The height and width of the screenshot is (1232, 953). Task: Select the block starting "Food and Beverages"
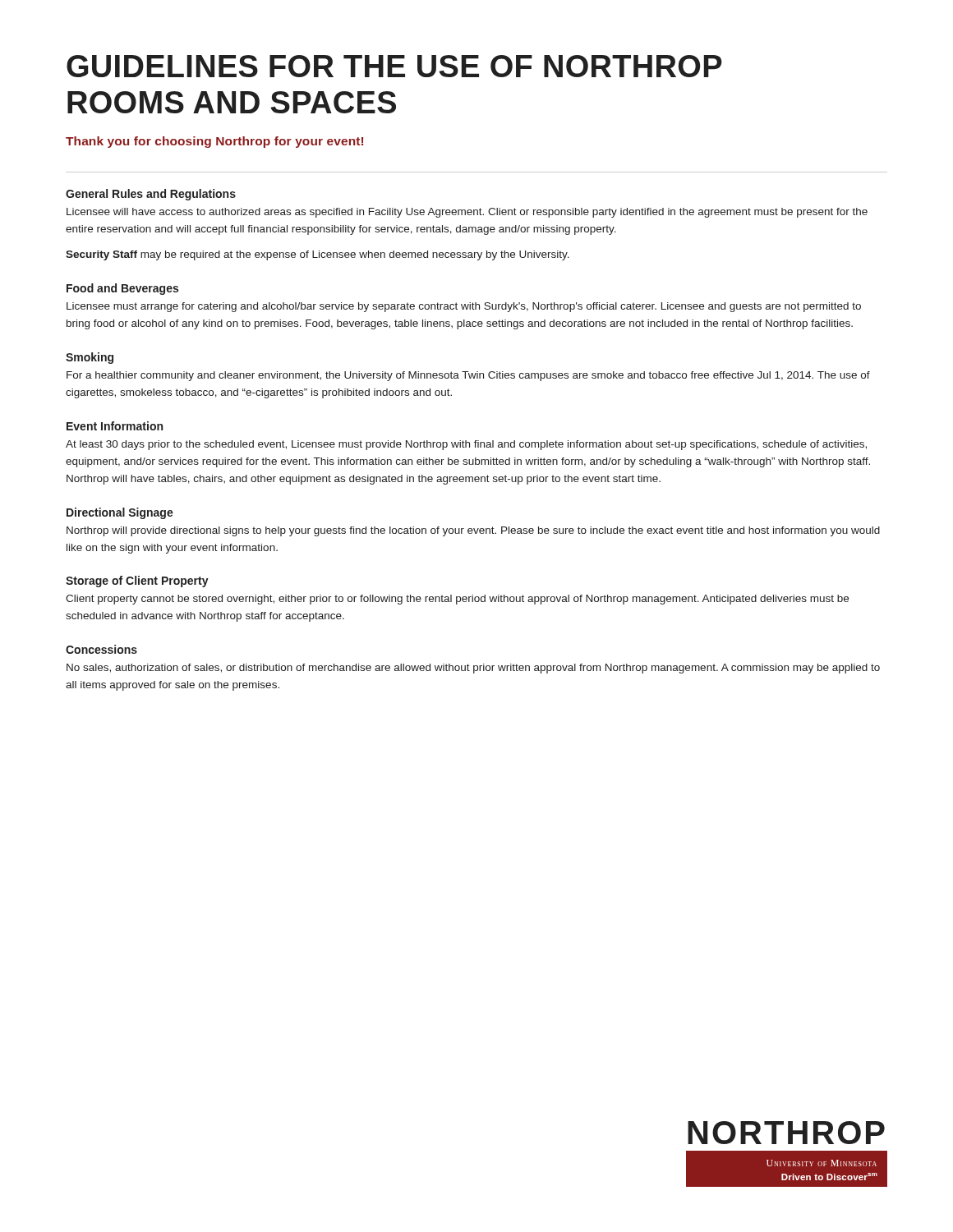pyautogui.click(x=122, y=288)
